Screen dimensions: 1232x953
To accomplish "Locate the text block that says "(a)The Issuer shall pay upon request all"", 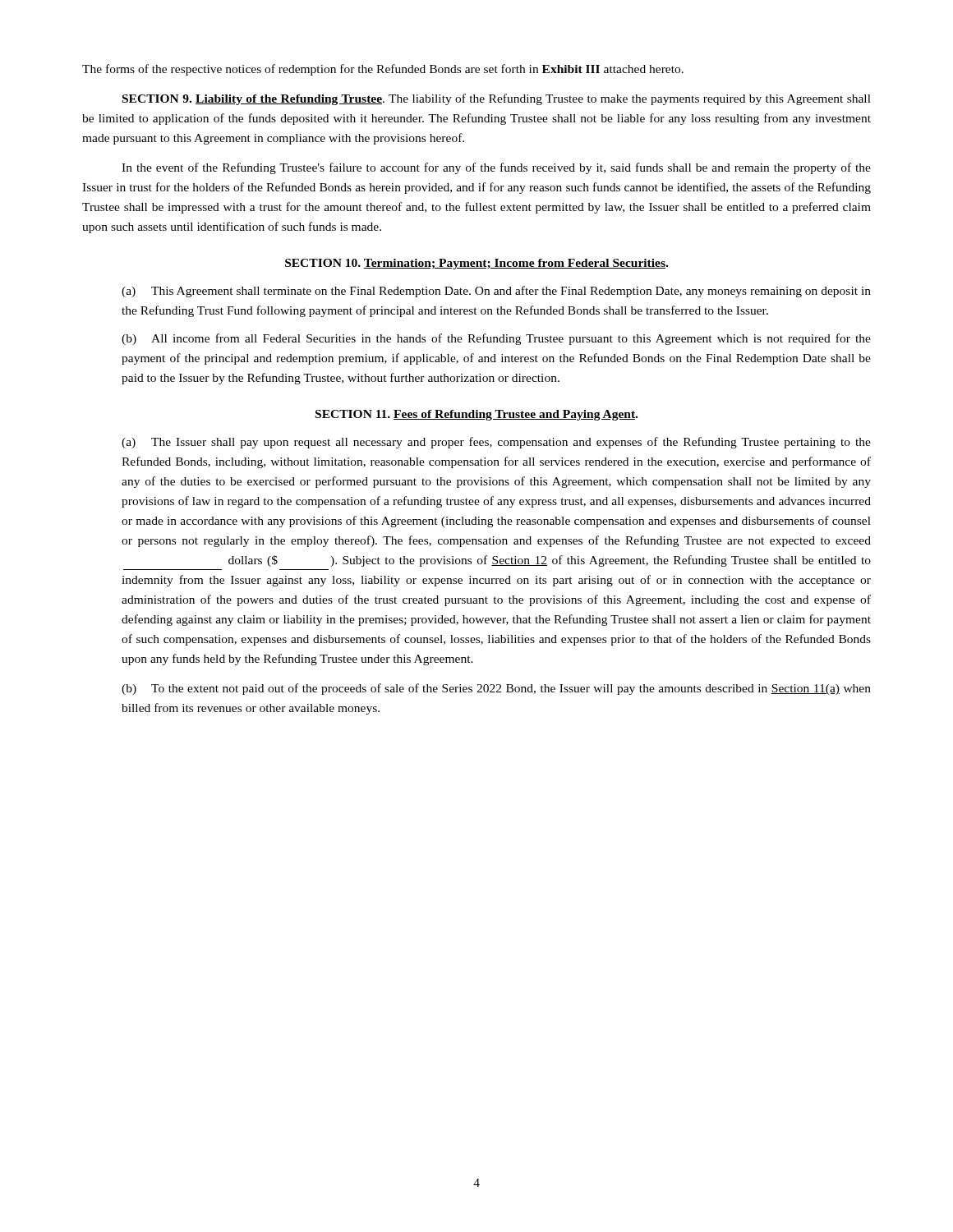I will click(496, 549).
